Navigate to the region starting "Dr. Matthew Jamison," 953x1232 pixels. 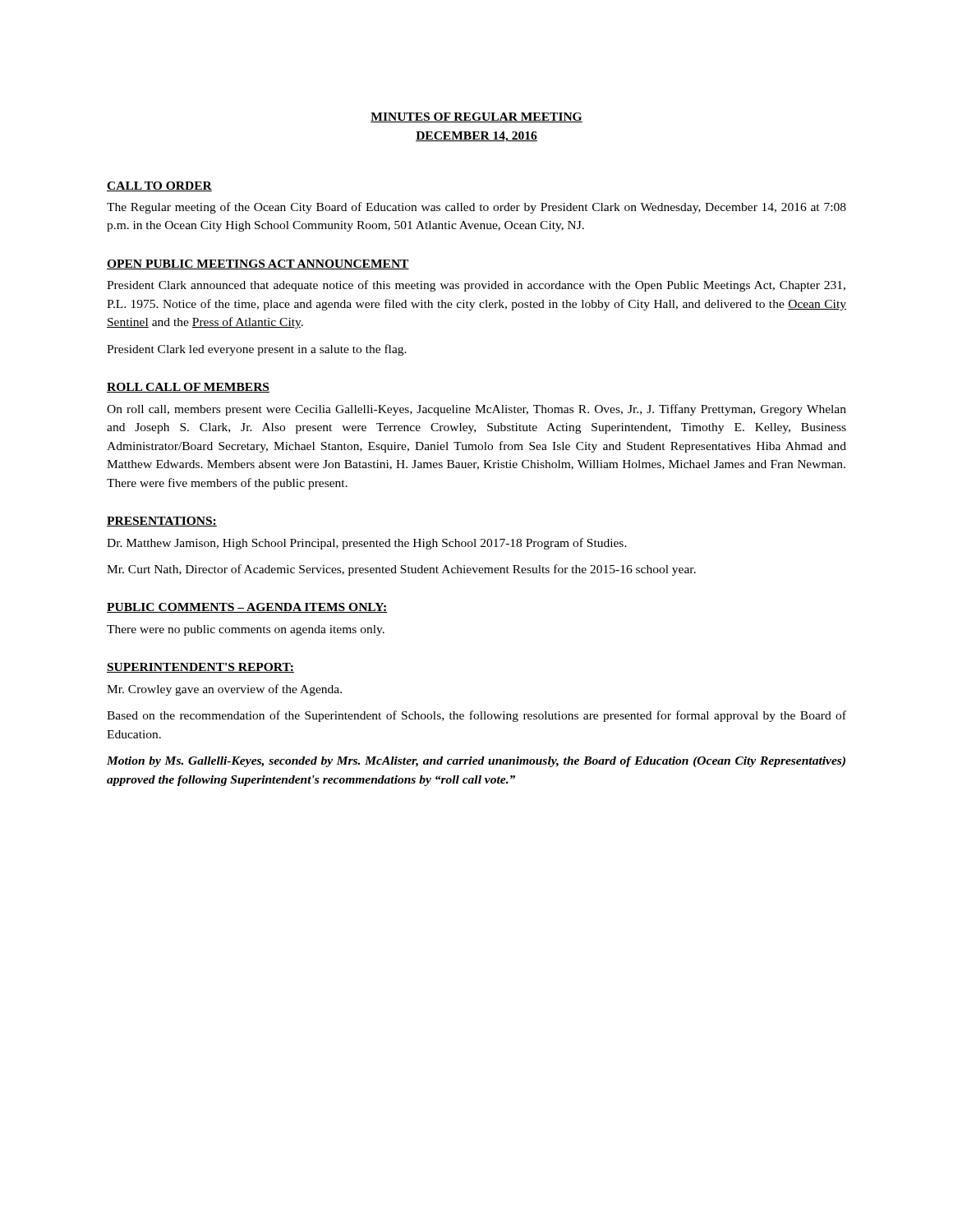point(476,556)
